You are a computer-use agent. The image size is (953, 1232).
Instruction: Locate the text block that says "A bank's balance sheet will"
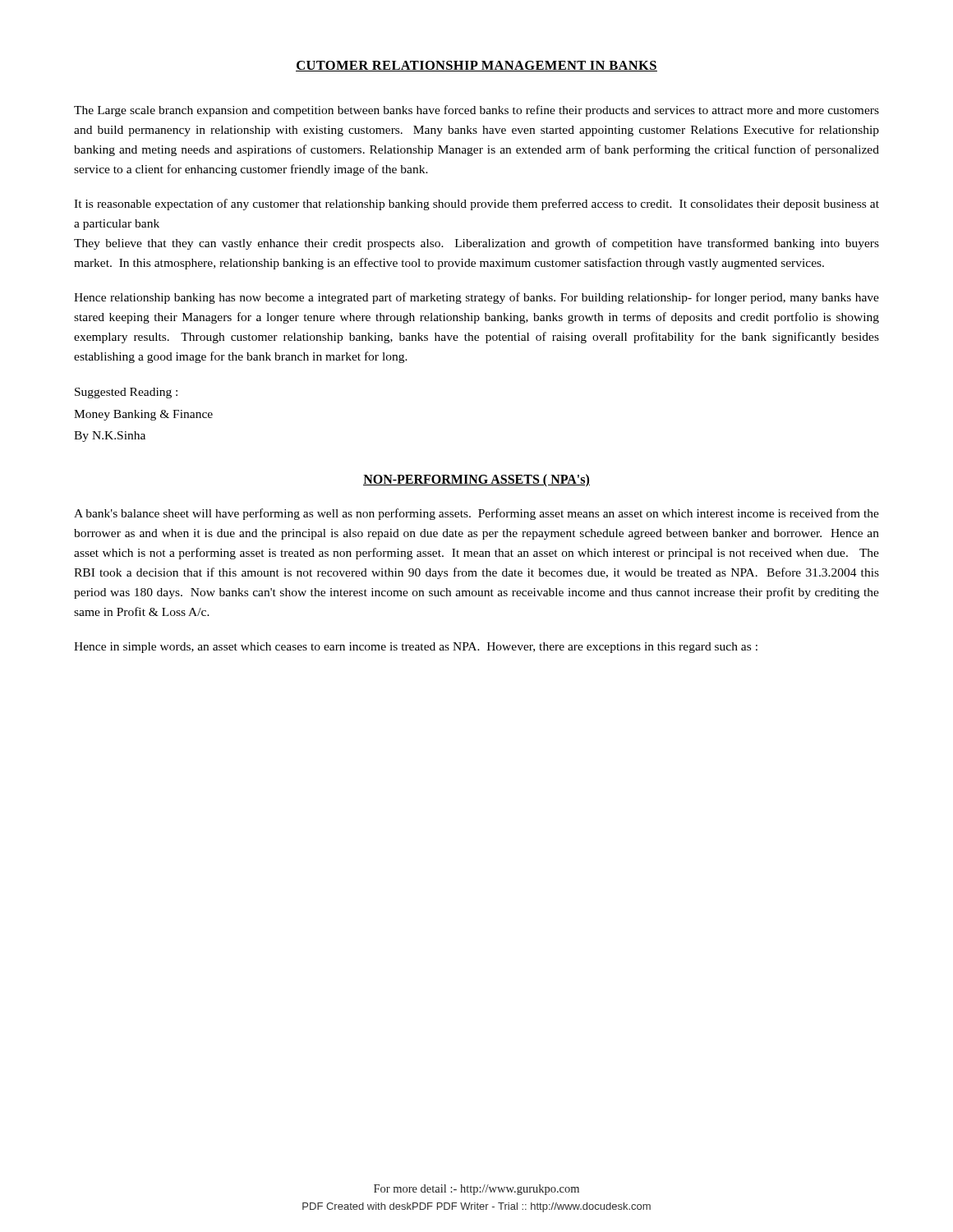(x=476, y=562)
